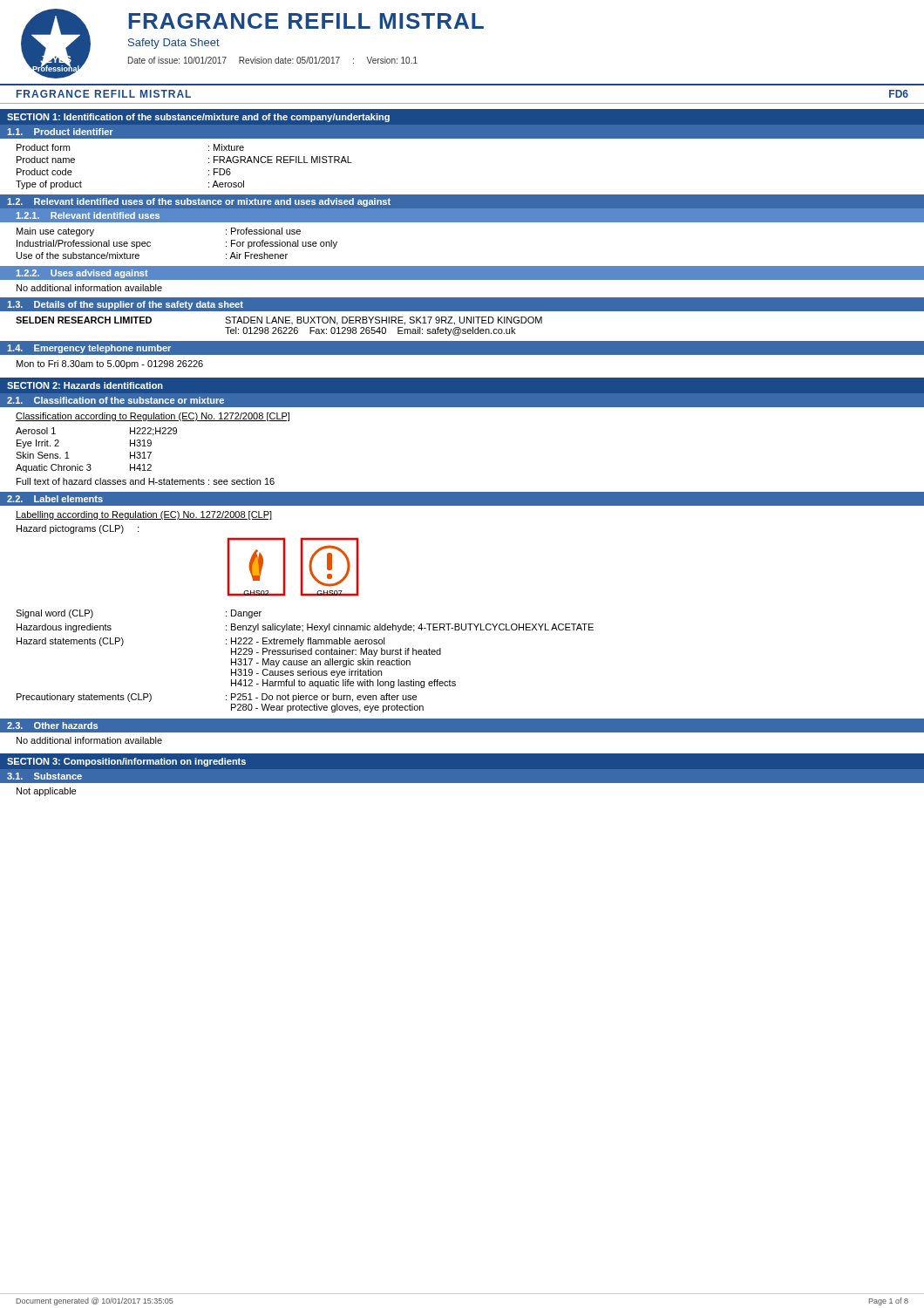
Task: Select the section header with the text "1.1. Product identifier"
Action: pyautogui.click(x=60, y=132)
